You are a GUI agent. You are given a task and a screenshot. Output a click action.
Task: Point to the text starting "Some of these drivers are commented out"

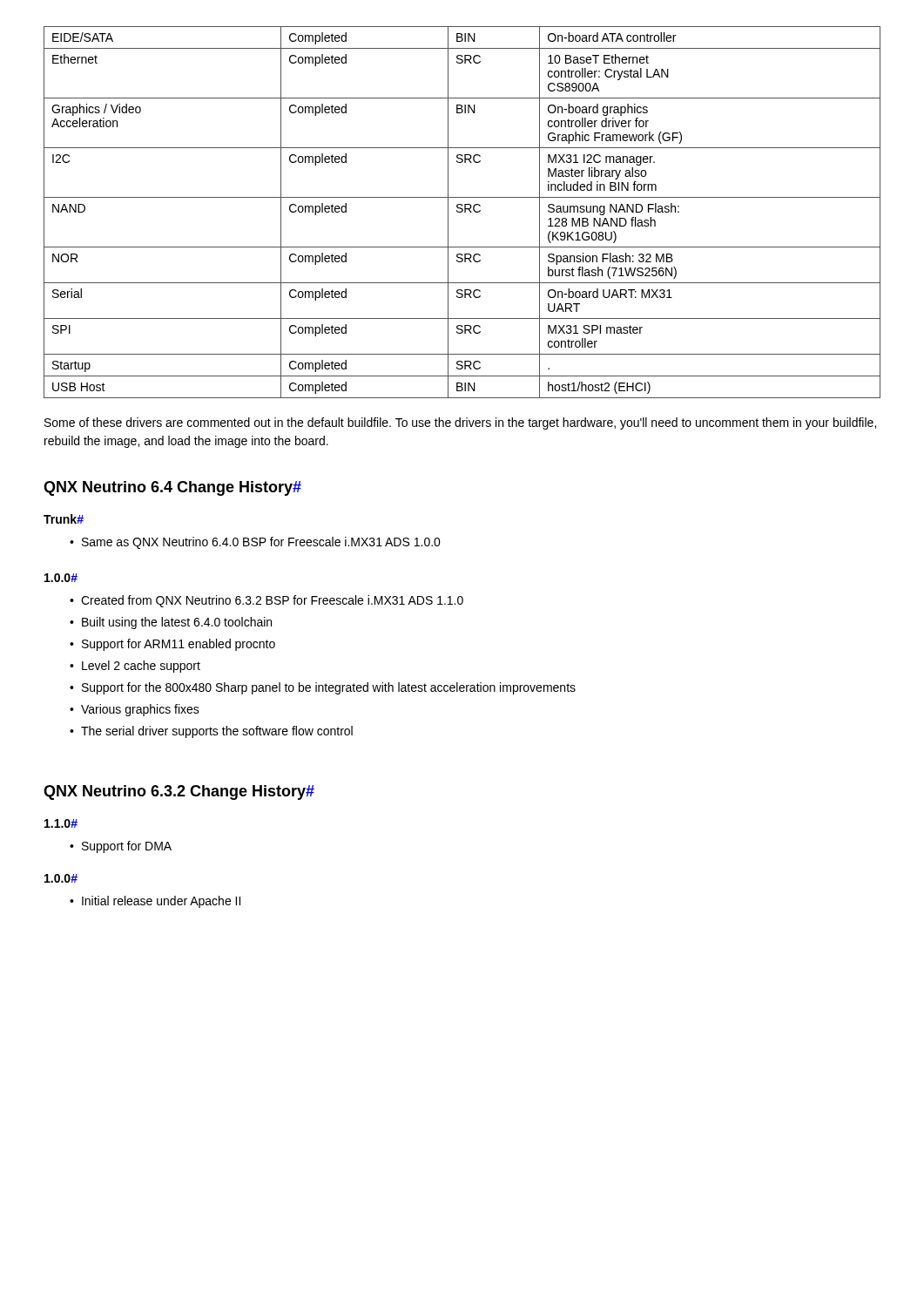coord(460,432)
